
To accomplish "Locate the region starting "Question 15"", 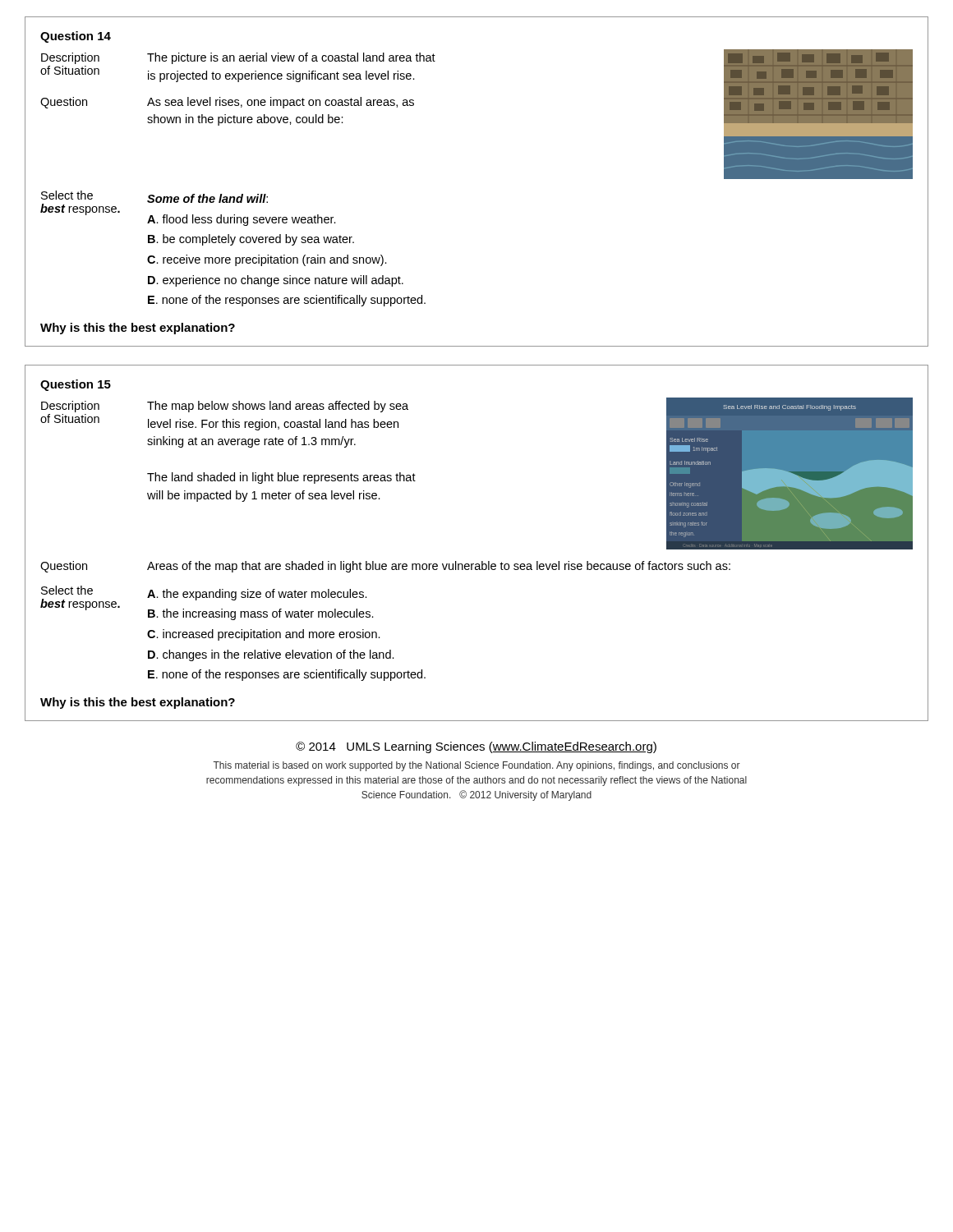I will pyautogui.click(x=76, y=384).
